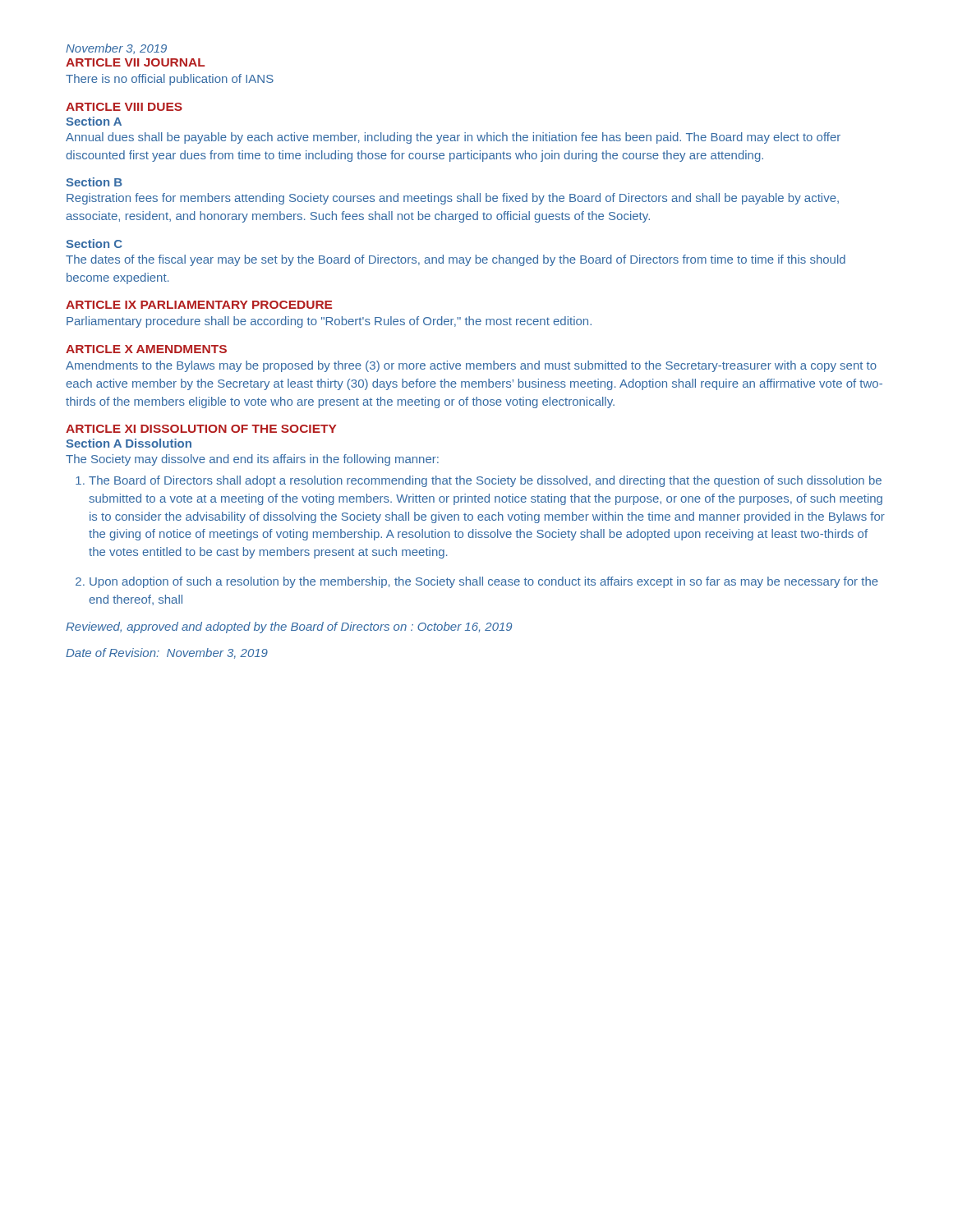Viewport: 953px width, 1232px height.
Task: Select the text block starting "Amendments to the Bylaws"
Action: [476, 383]
